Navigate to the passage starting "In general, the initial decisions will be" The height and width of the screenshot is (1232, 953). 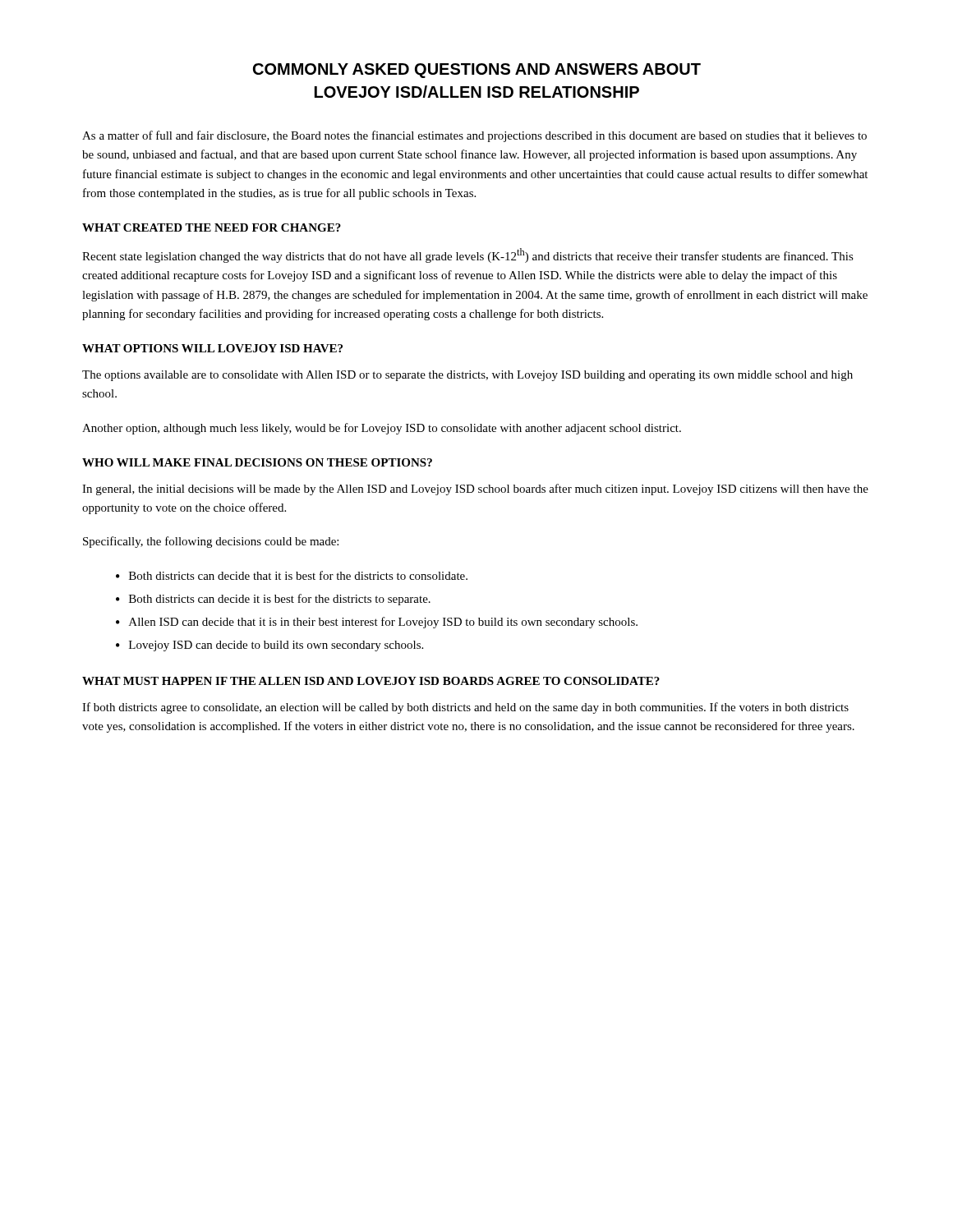pos(475,498)
